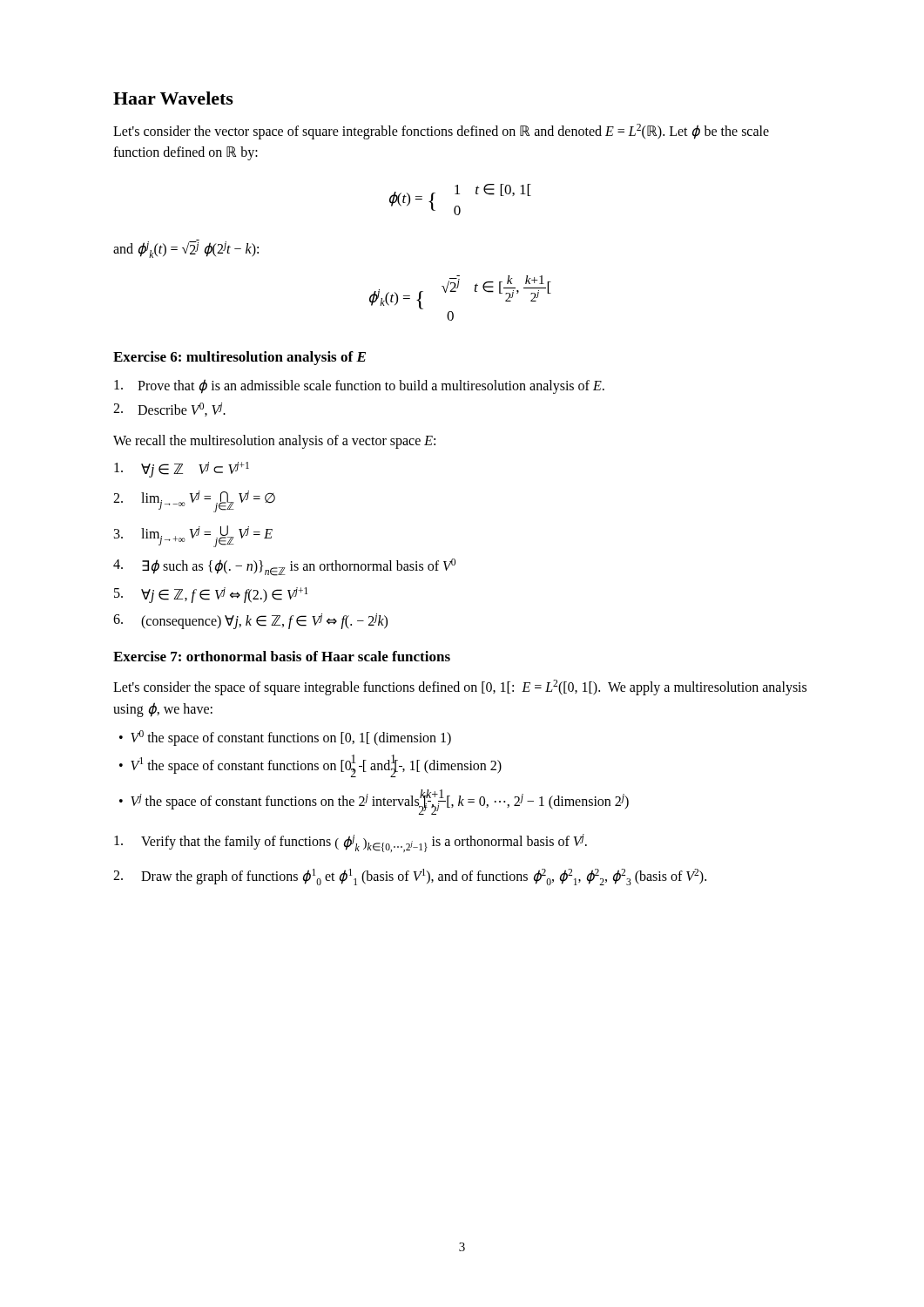Image resolution: width=924 pixels, height=1307 pixels.
Task: Click the passage that begins "Verify that the family of functions ( ϕjk"
Action: tap(350, 843)
